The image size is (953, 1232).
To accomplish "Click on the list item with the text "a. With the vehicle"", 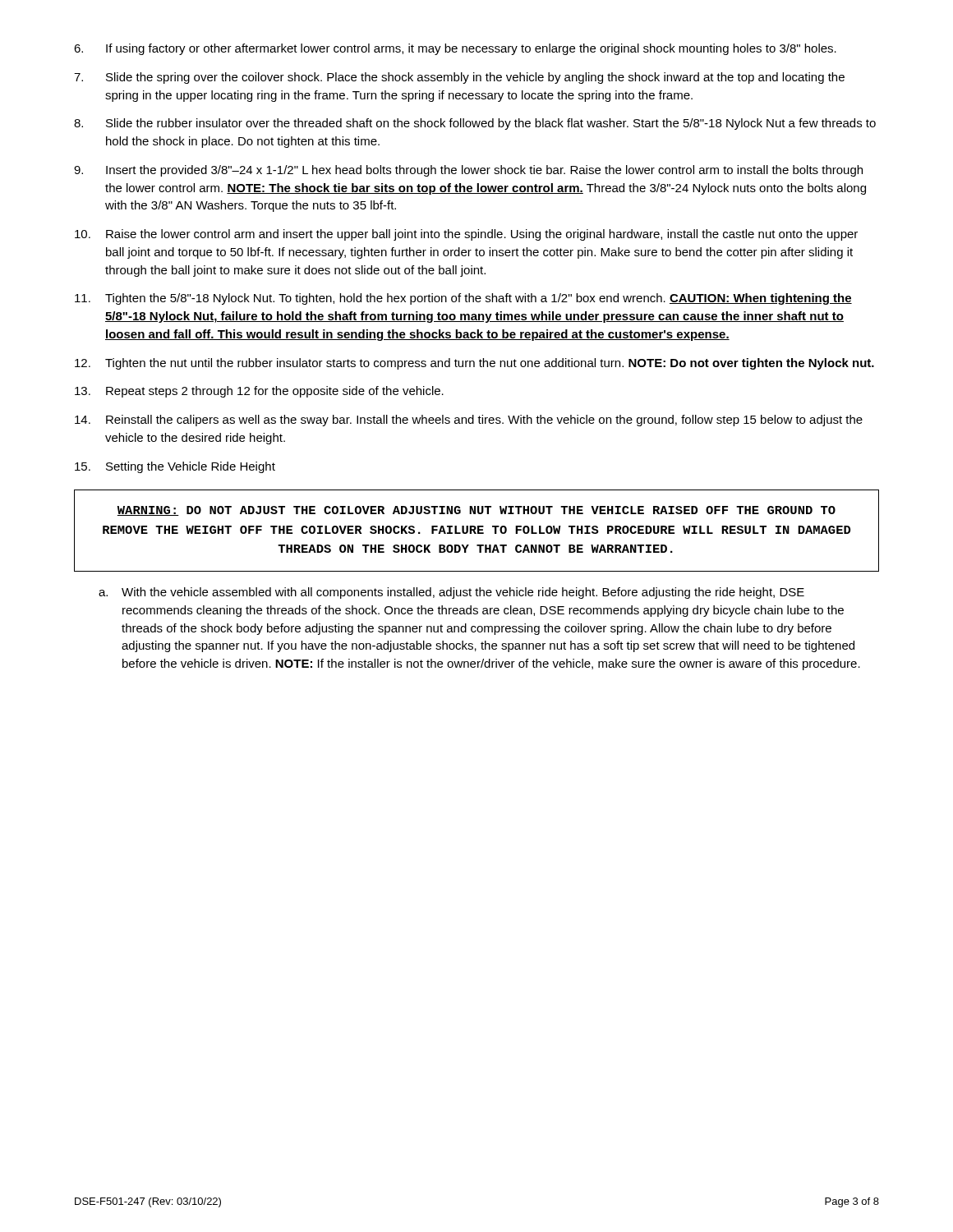I will tap(489, 628).
